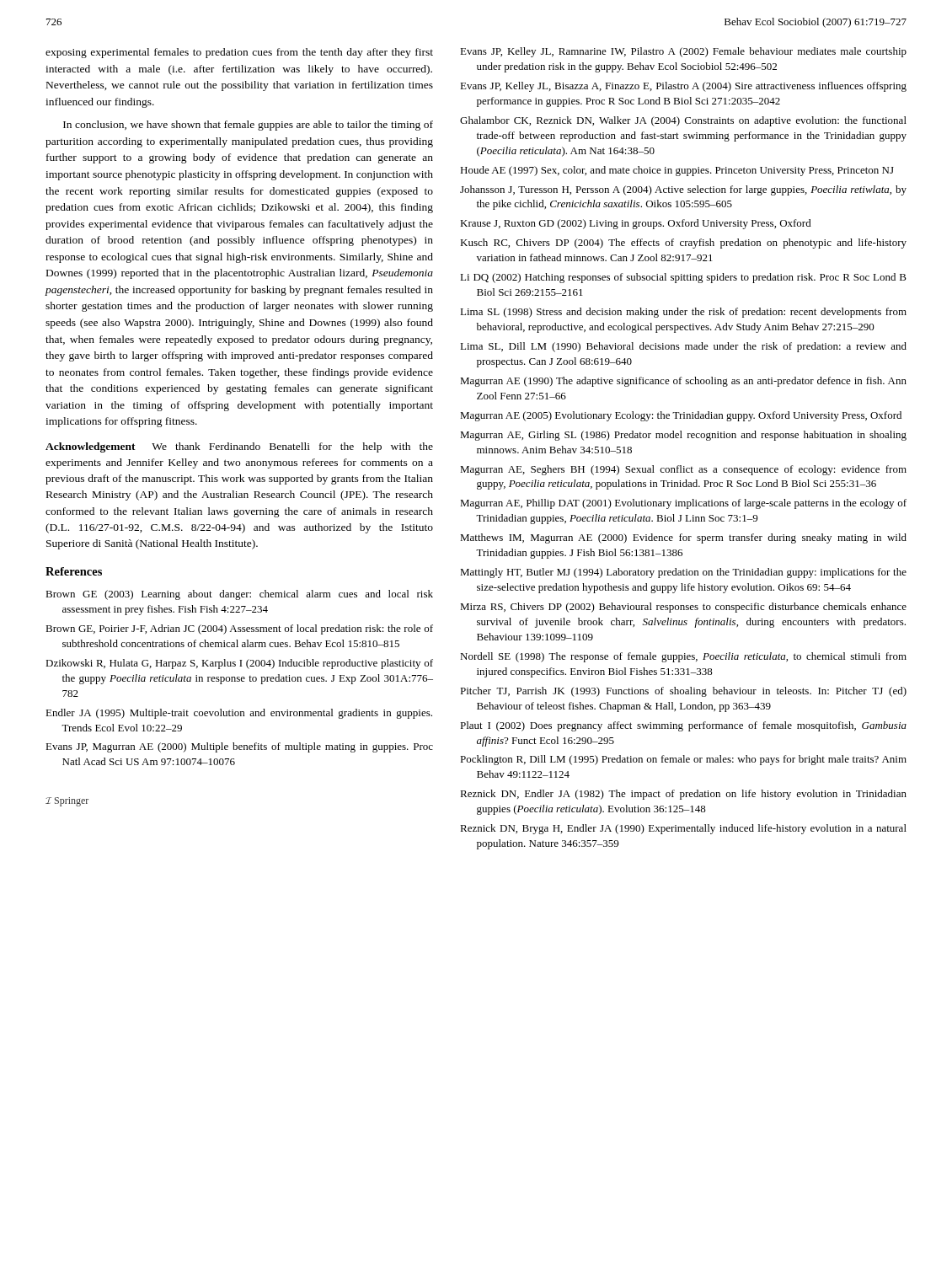This screenshot has height=1264, width=952.
Task: Find the list item containing "Pocklington R, Dill LM (1995) Predation on"
Action: pyautogui.click(x=683, y=767)
